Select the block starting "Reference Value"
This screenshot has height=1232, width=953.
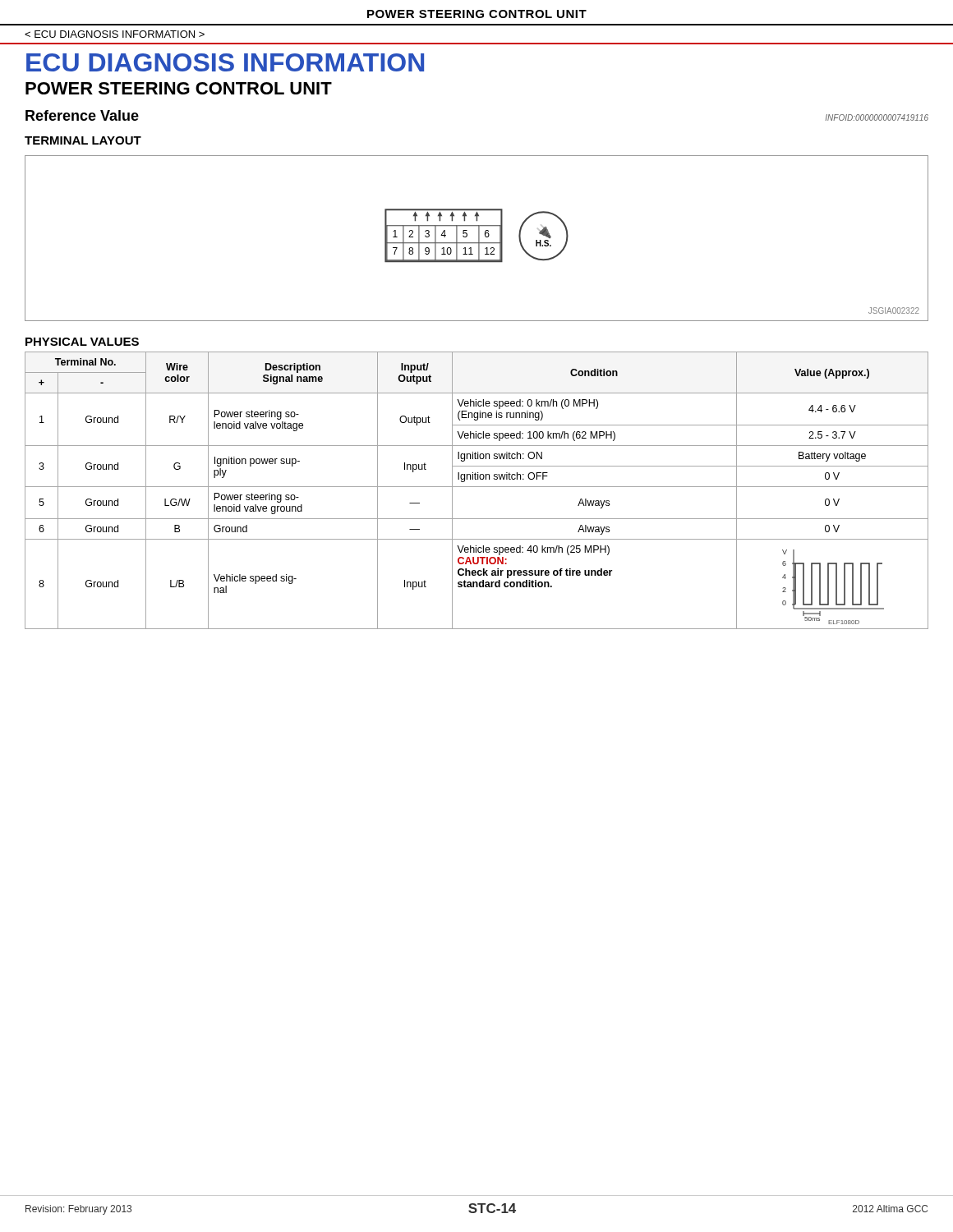82,116
